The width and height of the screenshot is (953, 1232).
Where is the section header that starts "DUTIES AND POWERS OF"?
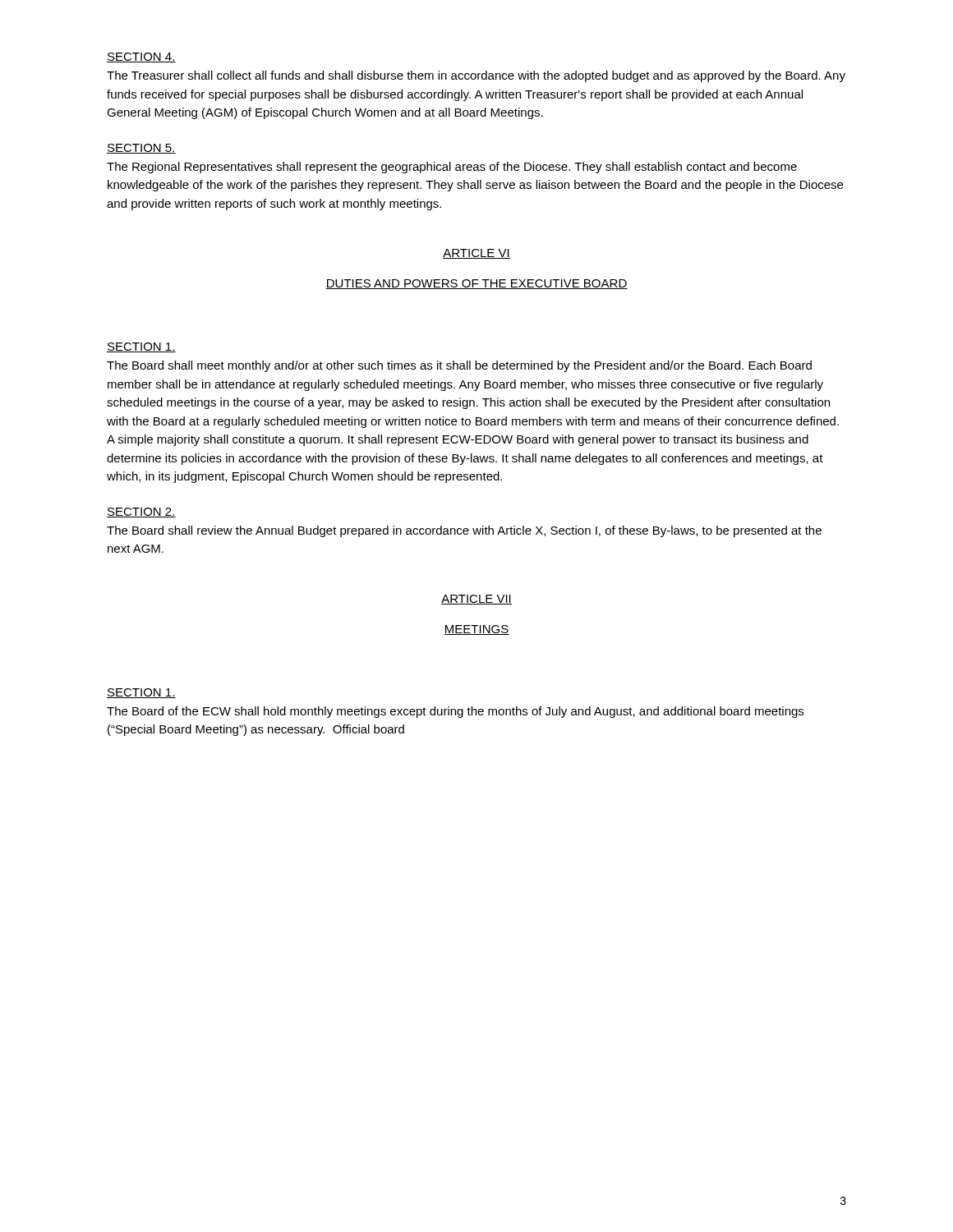click(x=476, y=283)
